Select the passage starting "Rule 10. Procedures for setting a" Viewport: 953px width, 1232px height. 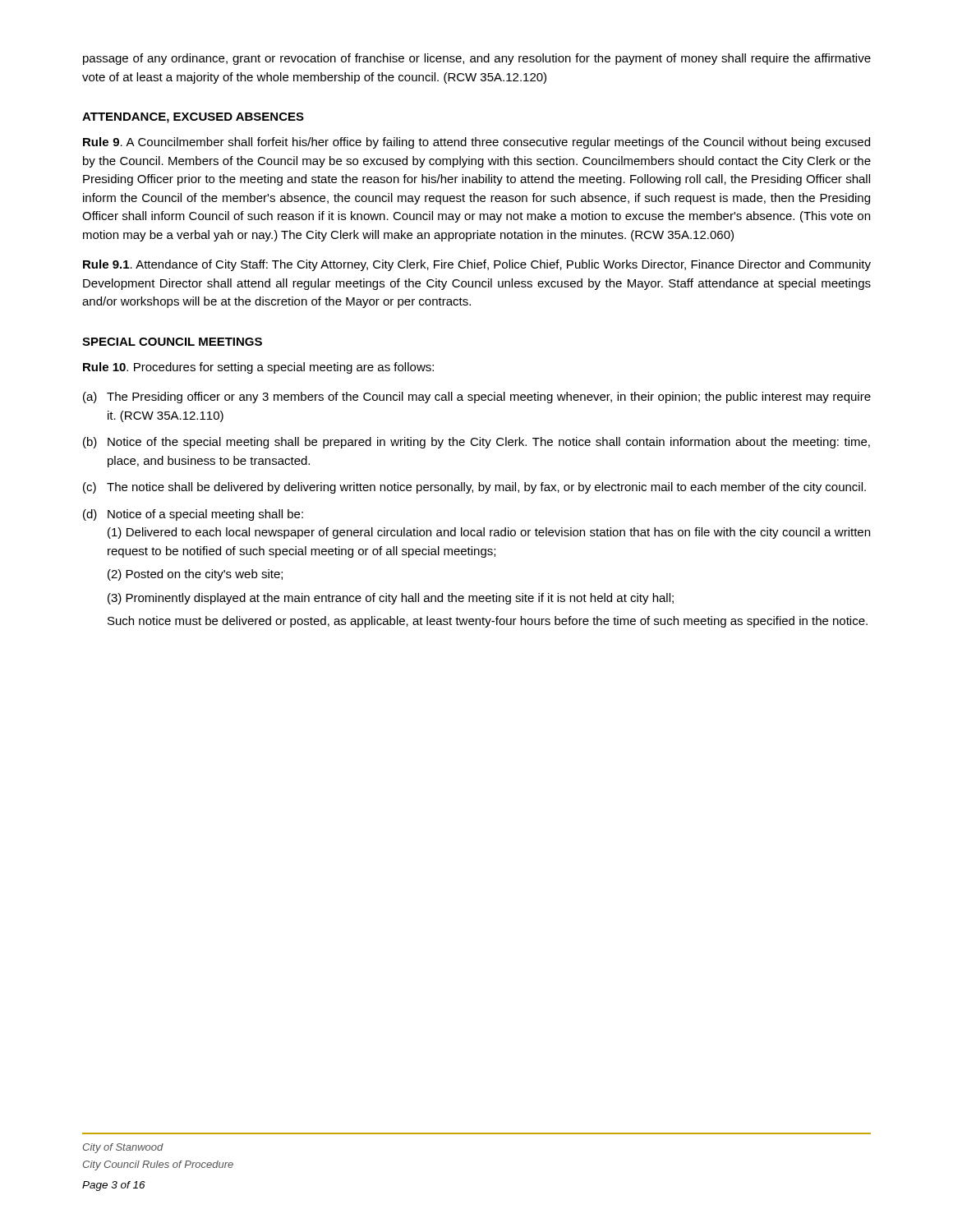point(259,366)
